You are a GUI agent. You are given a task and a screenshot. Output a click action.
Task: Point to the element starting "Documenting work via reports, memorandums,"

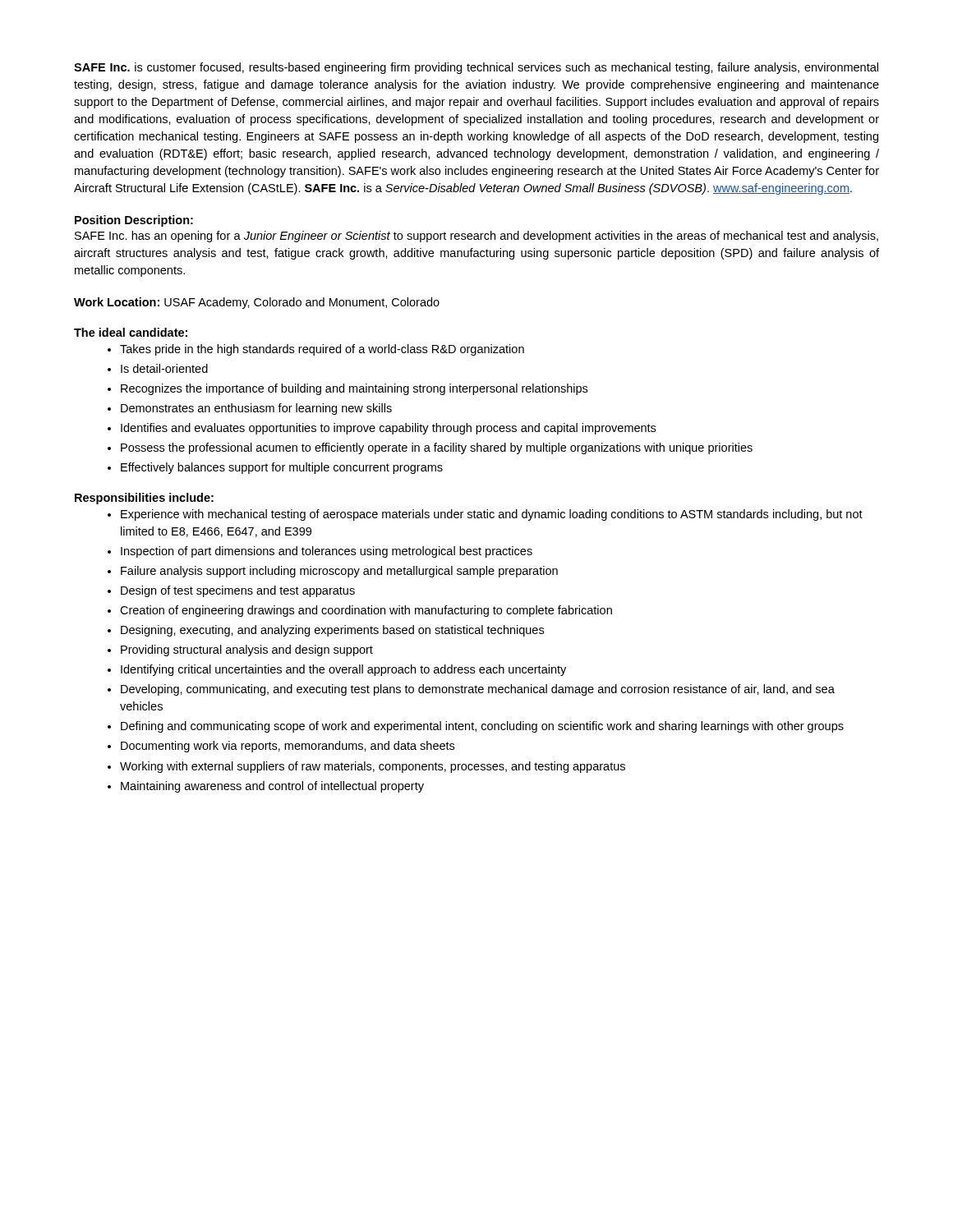[x=281, y=747]
